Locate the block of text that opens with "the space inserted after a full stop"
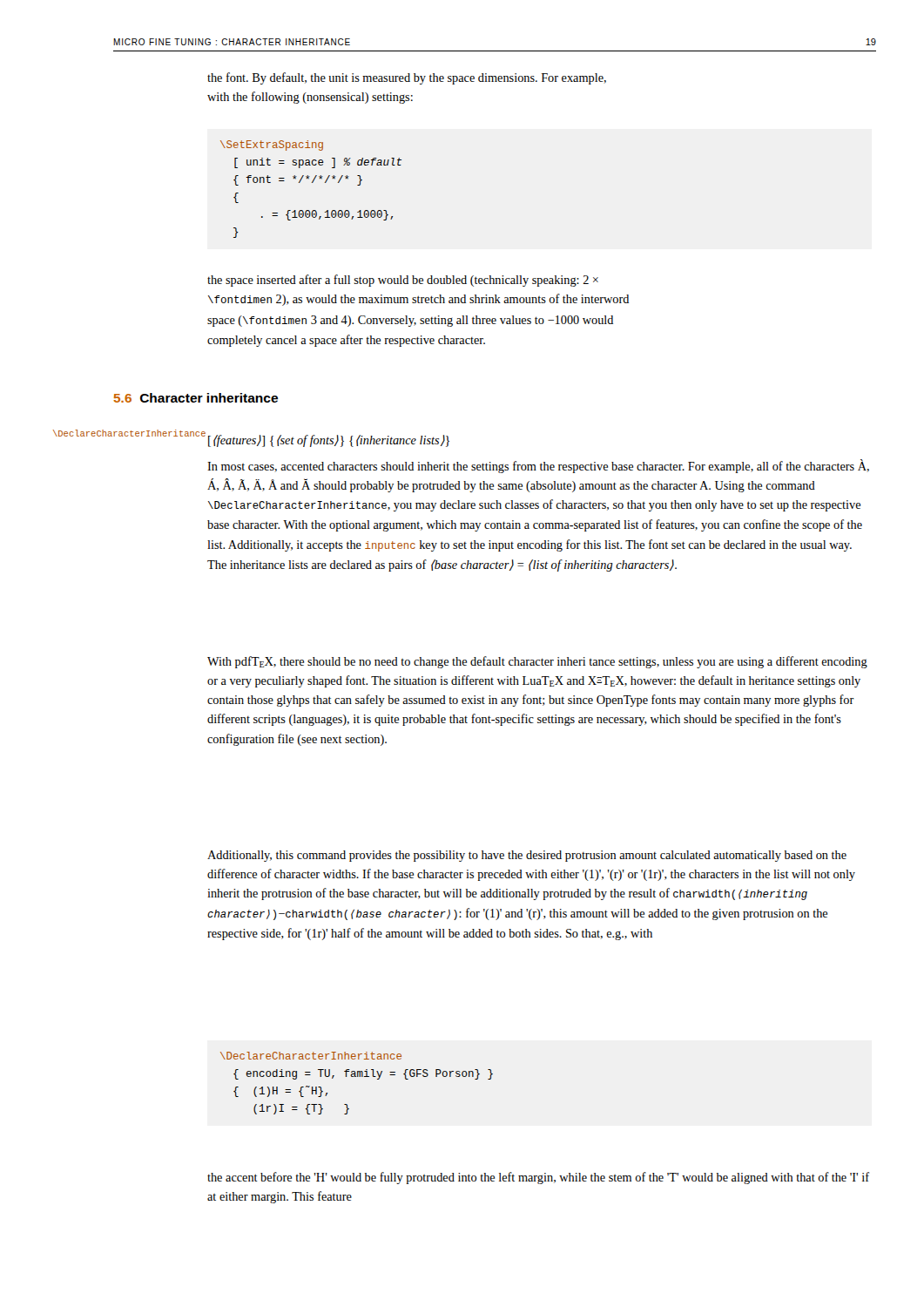The width and height of the screenshot is (924, 1307). point(418,310)
